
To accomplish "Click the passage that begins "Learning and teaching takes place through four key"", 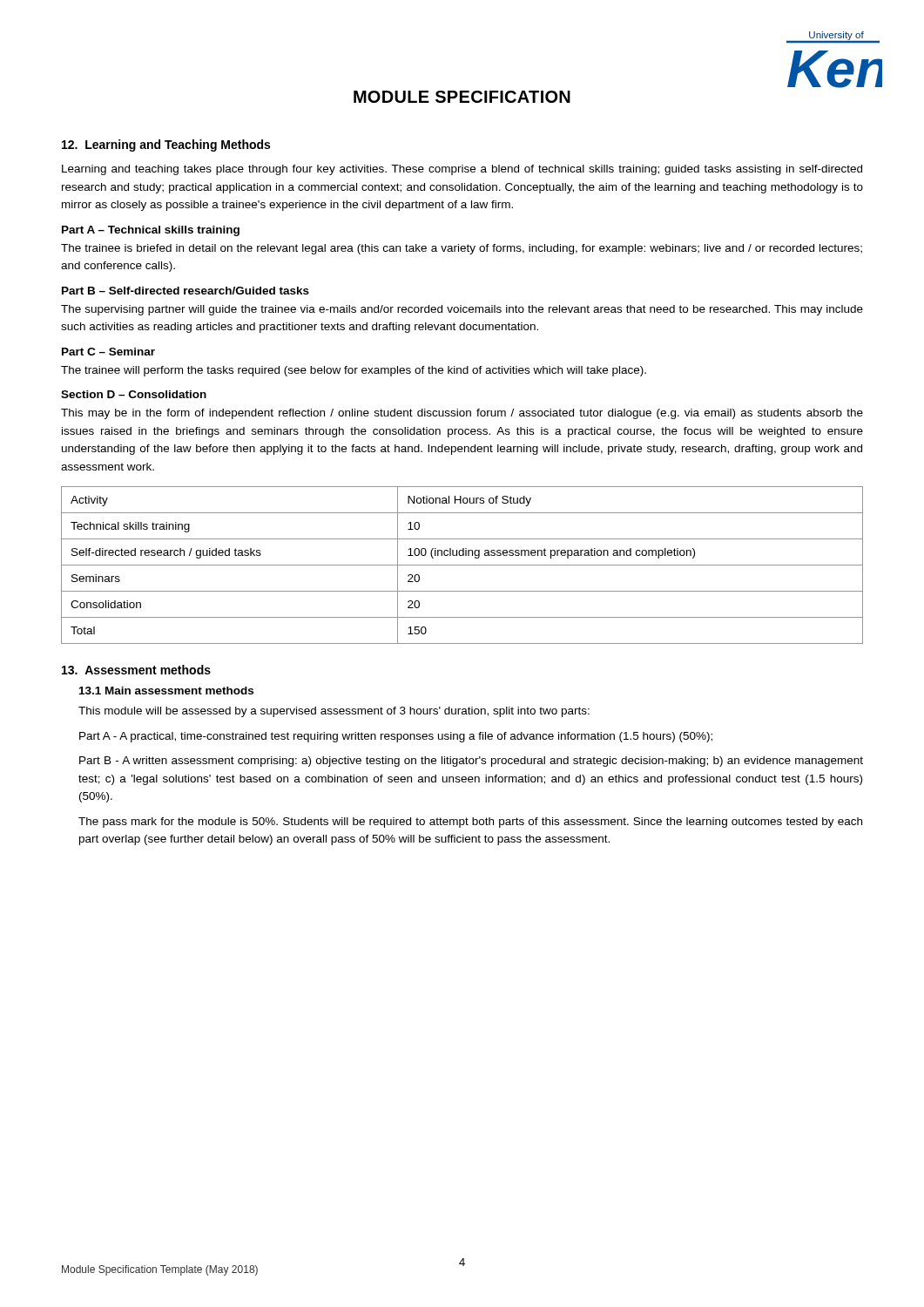I will (462, 187).
